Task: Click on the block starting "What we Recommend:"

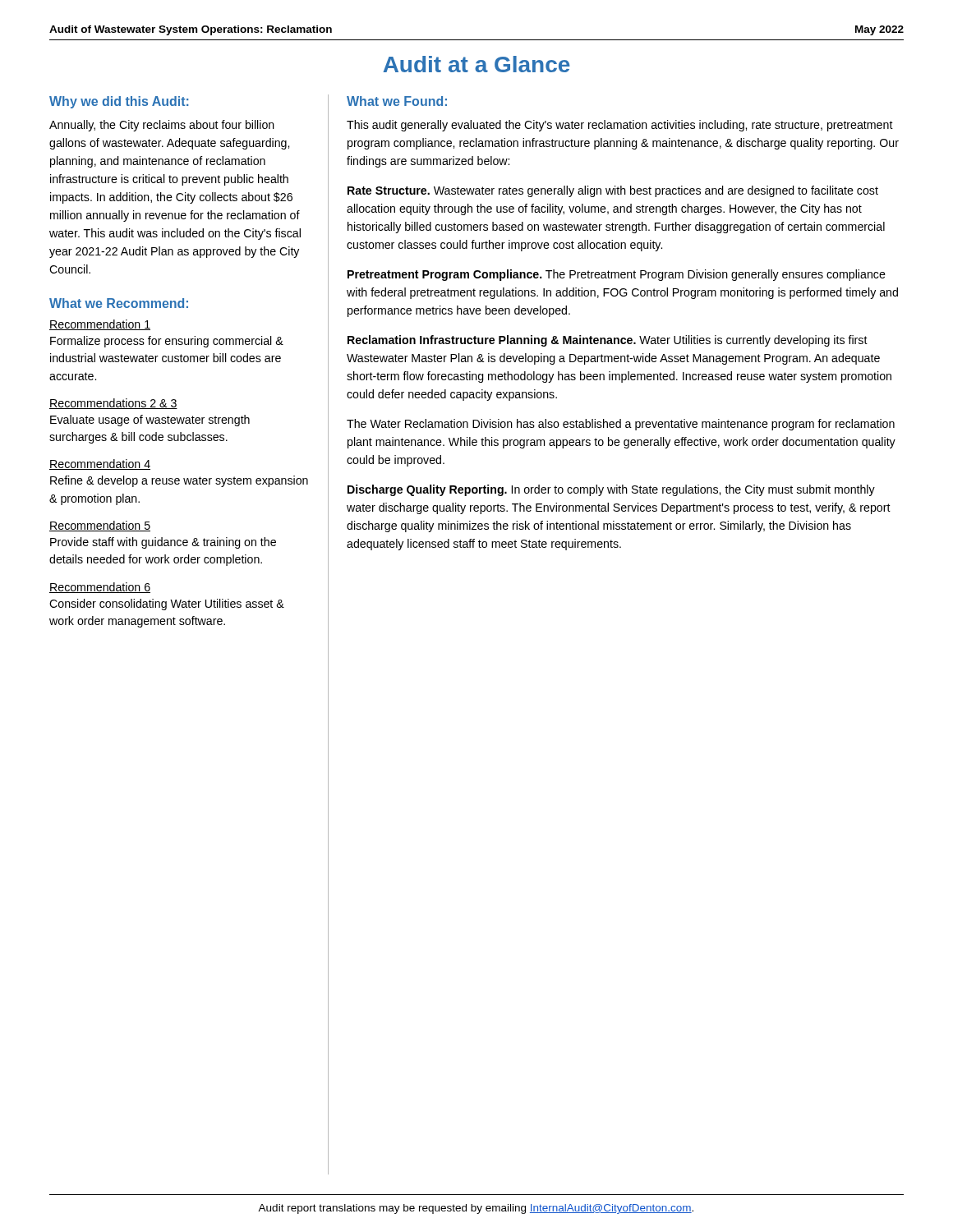Action: [119, 304]
